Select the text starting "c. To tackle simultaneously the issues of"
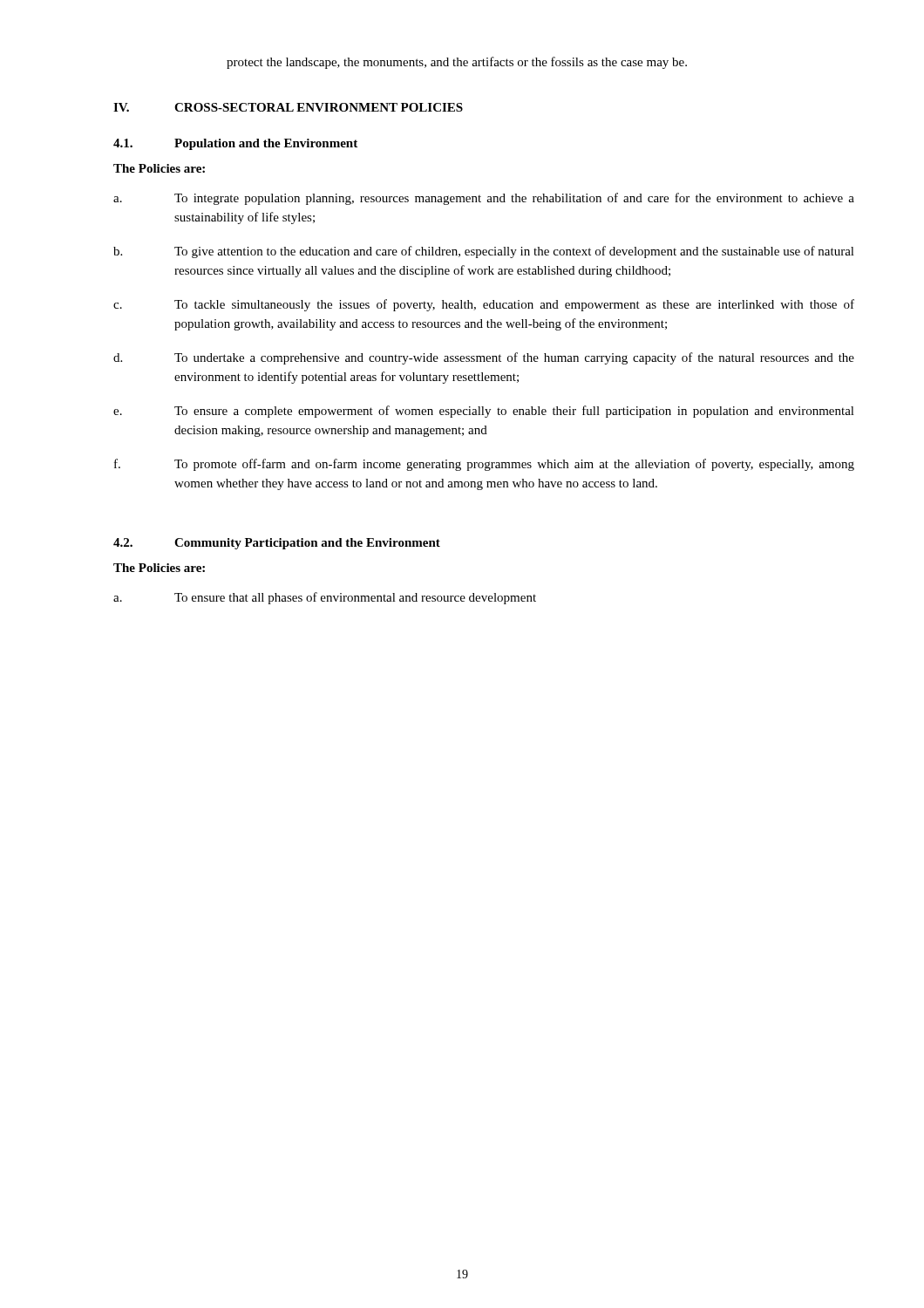This screenshot has height=1308, width=924. click(484, 314)
